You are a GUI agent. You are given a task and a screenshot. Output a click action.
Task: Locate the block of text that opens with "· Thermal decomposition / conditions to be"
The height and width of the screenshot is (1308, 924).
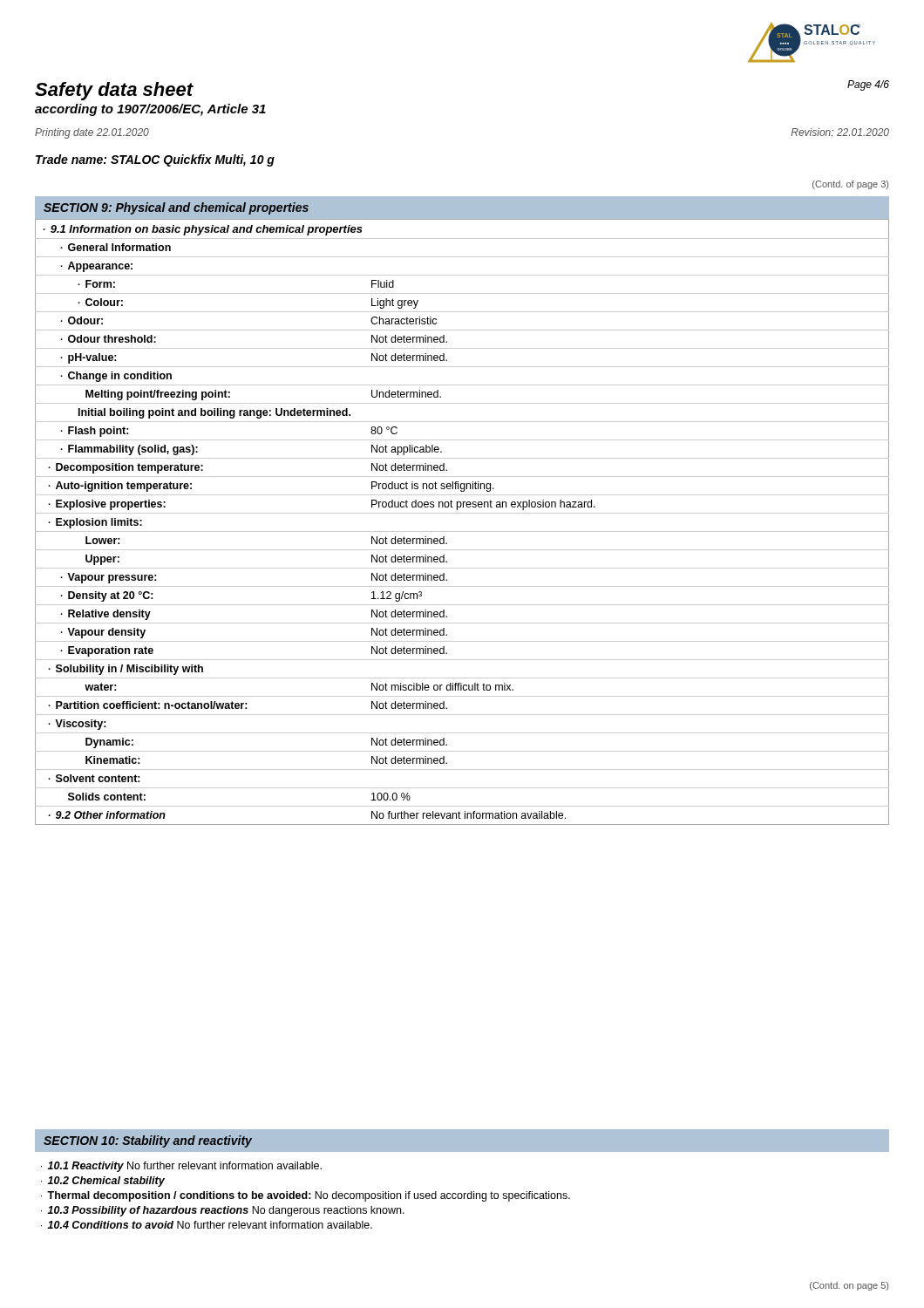pyautogui.click(x=305, y=1196)
